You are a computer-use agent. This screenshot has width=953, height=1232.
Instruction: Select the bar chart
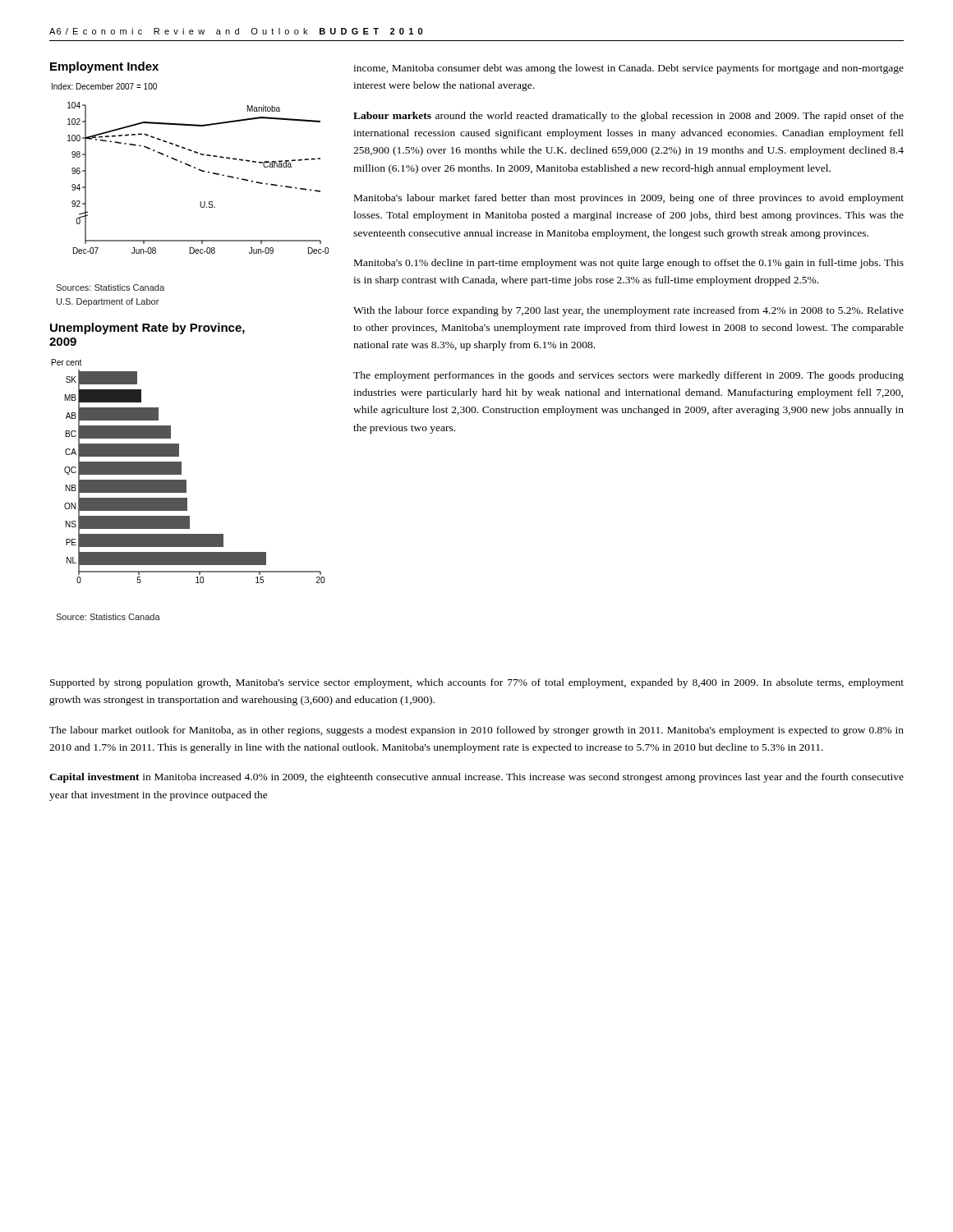(x=189, y=482)
